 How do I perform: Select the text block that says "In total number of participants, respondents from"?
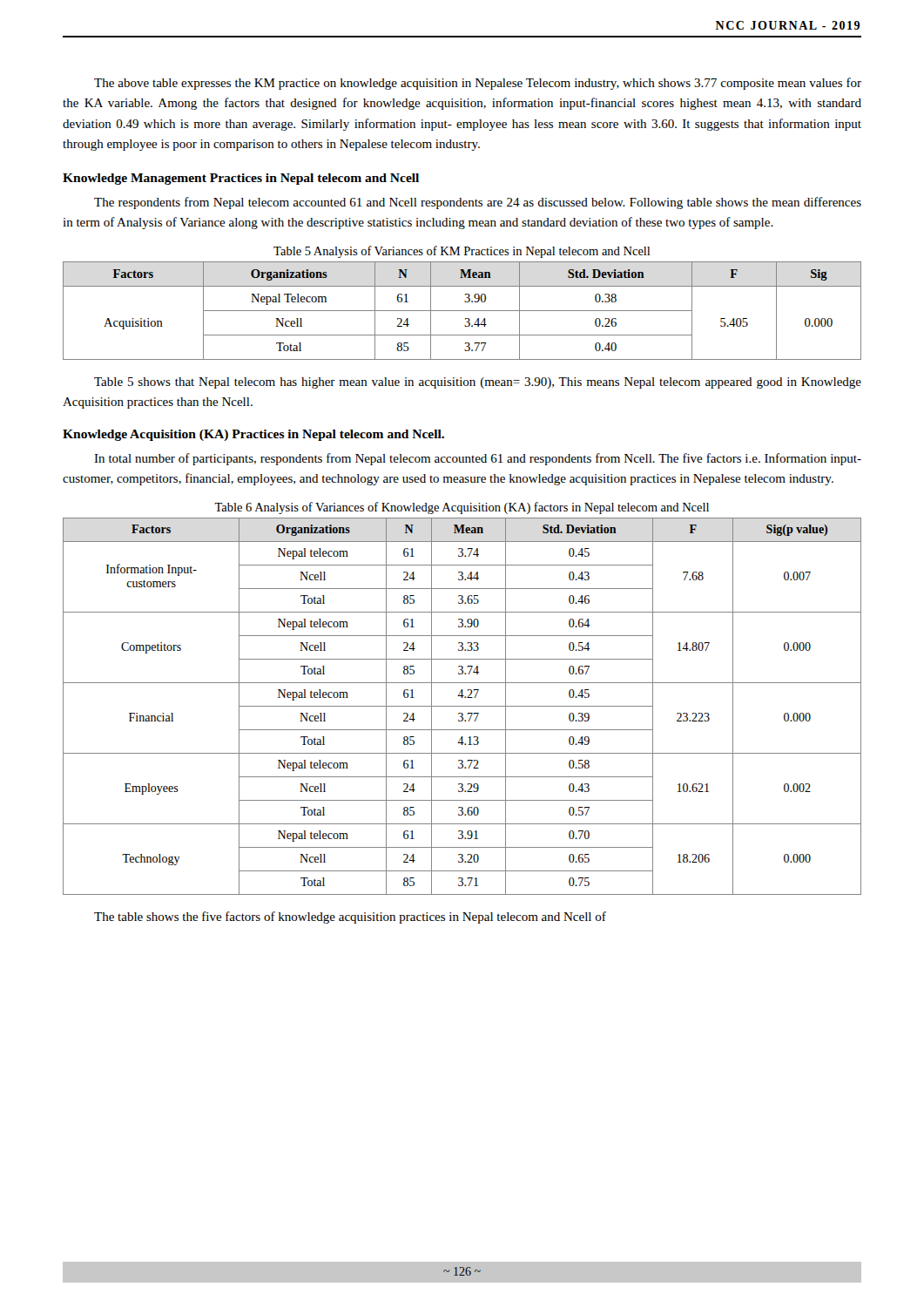tap(462, 469)
